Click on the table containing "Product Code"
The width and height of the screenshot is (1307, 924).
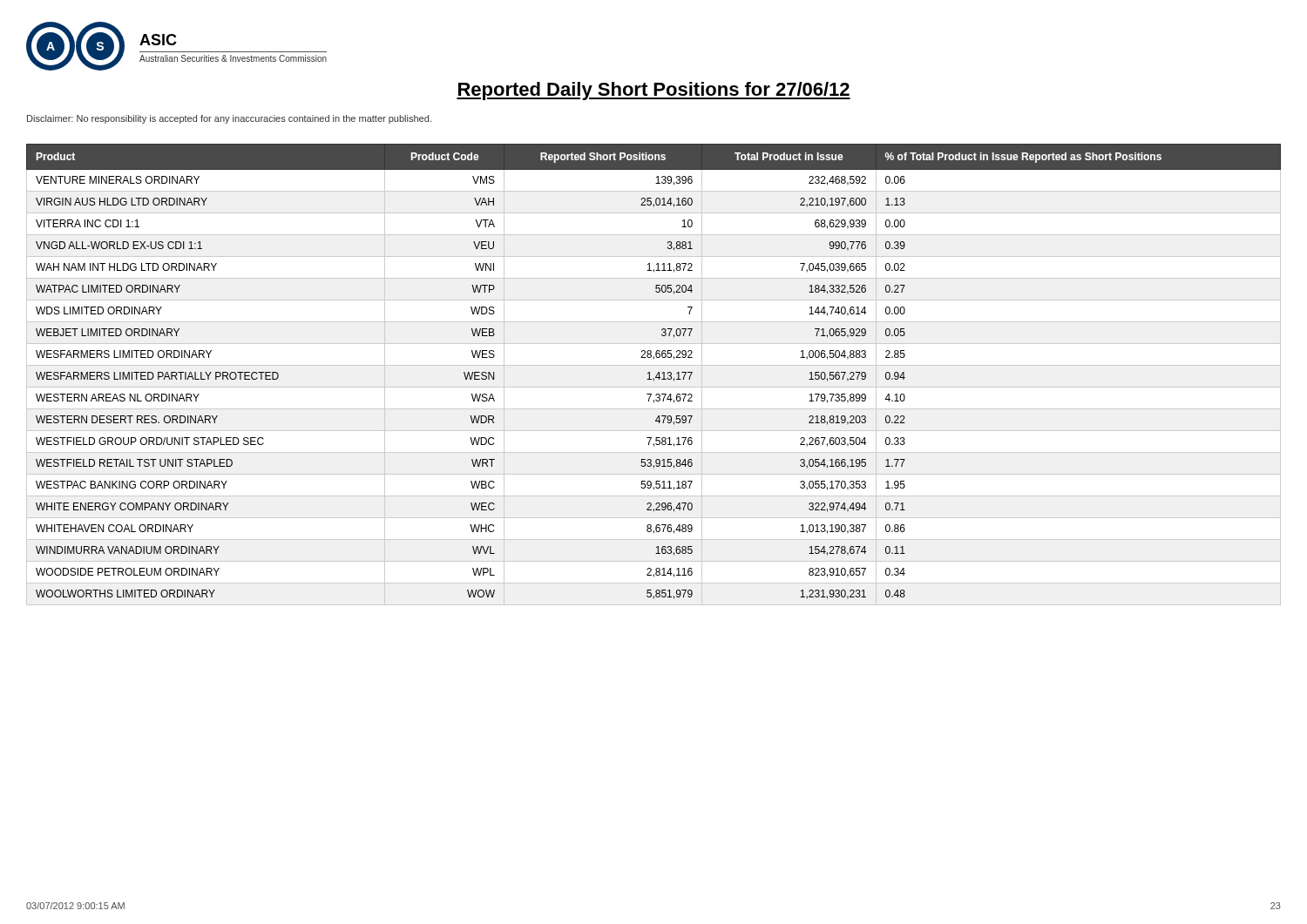click(x=654, y=374)
